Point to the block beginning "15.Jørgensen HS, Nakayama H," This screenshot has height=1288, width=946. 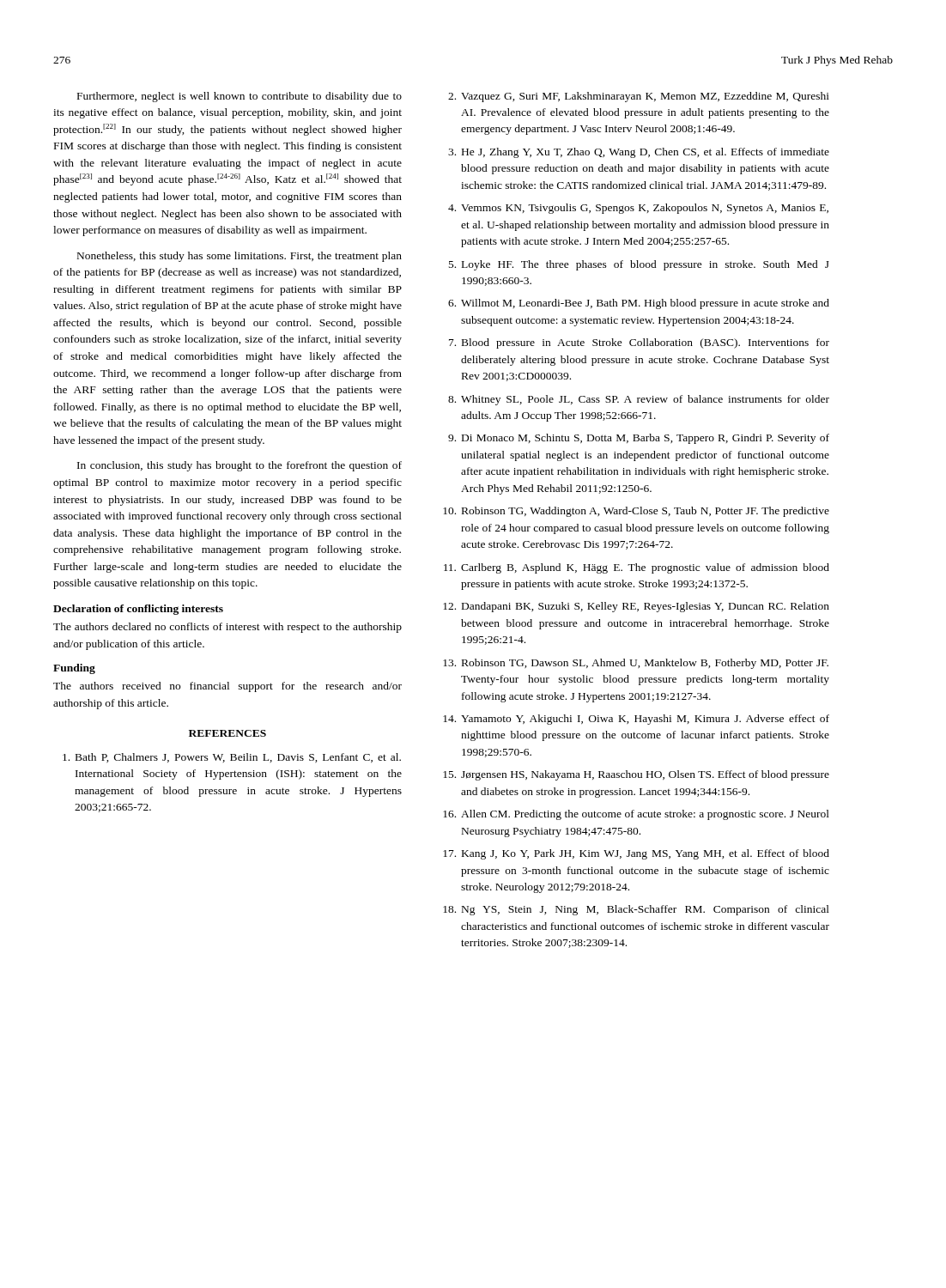[x=634, y=783]
